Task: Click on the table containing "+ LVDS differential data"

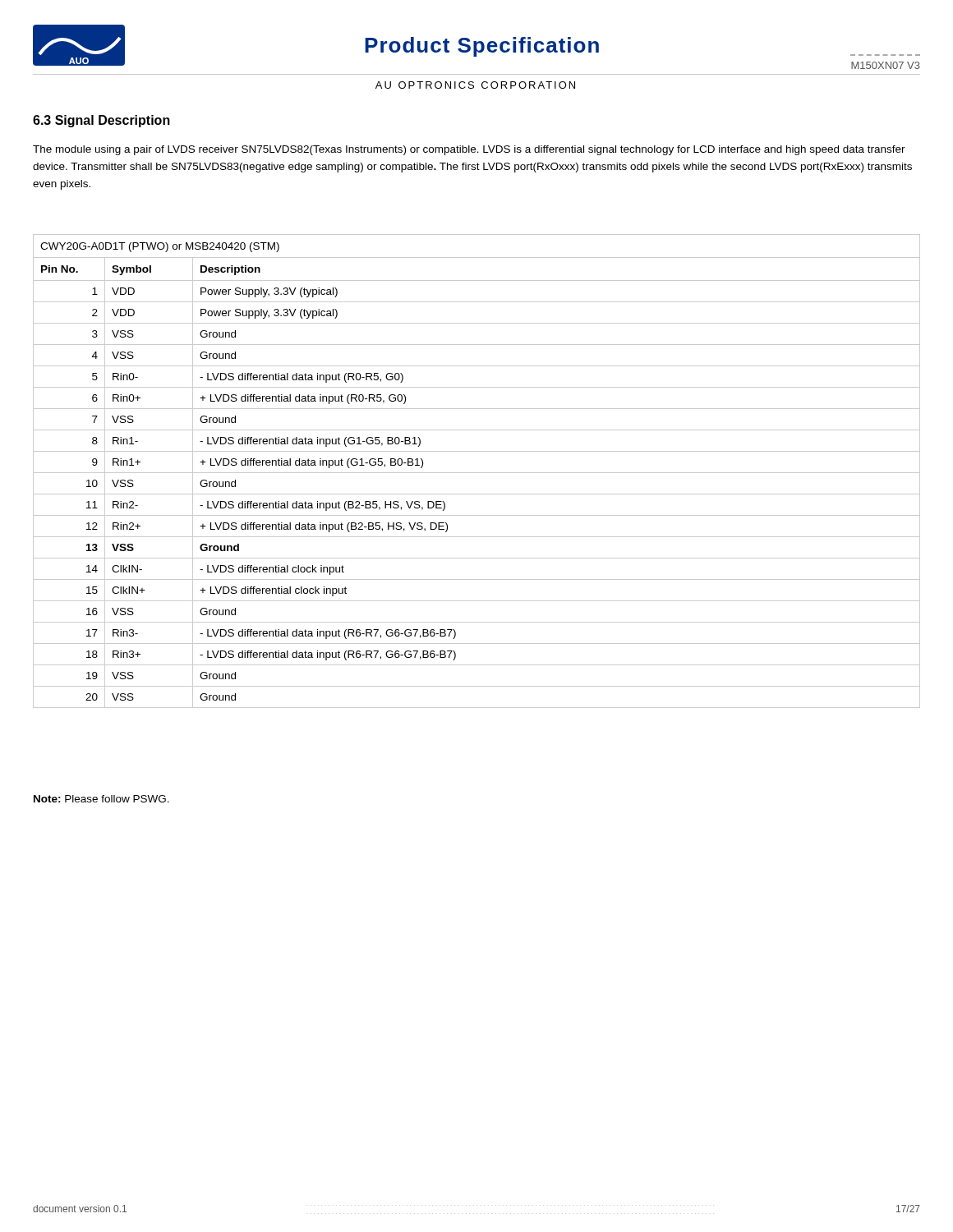Action: coord(476,471)
